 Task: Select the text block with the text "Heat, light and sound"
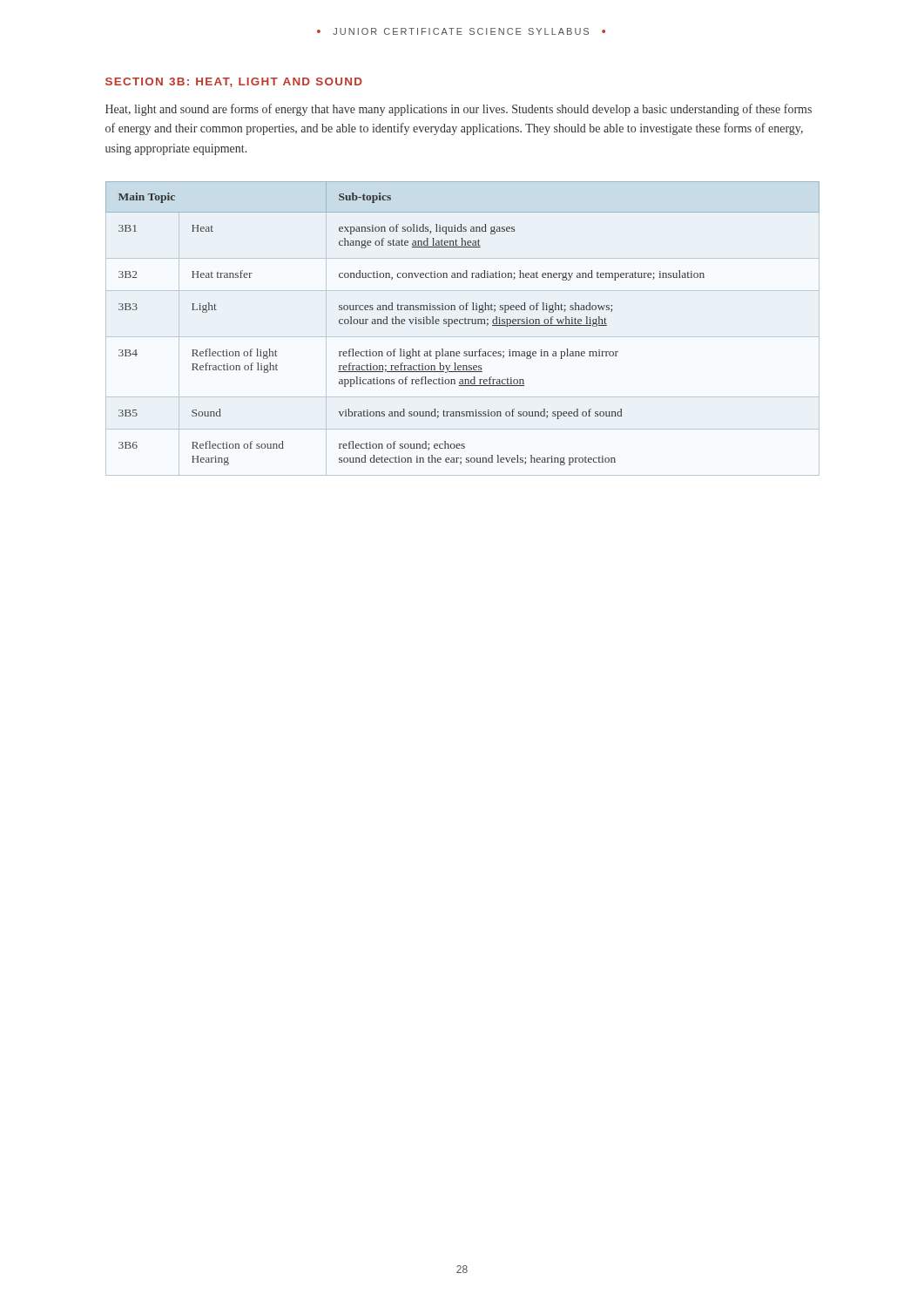coord(458,129)
